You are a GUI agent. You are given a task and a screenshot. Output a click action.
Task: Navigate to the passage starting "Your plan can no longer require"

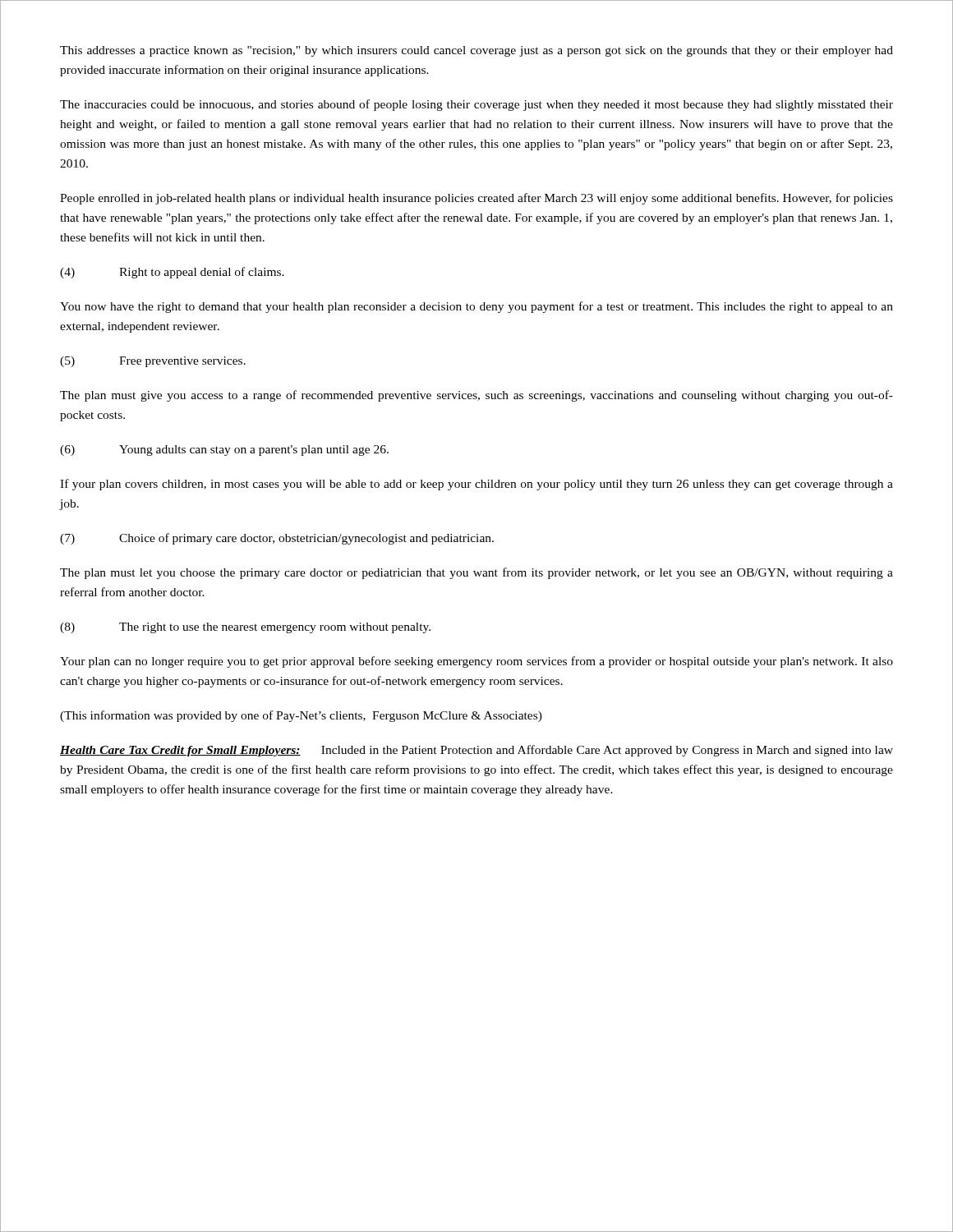pyautogui.click(x=476, y=671)
